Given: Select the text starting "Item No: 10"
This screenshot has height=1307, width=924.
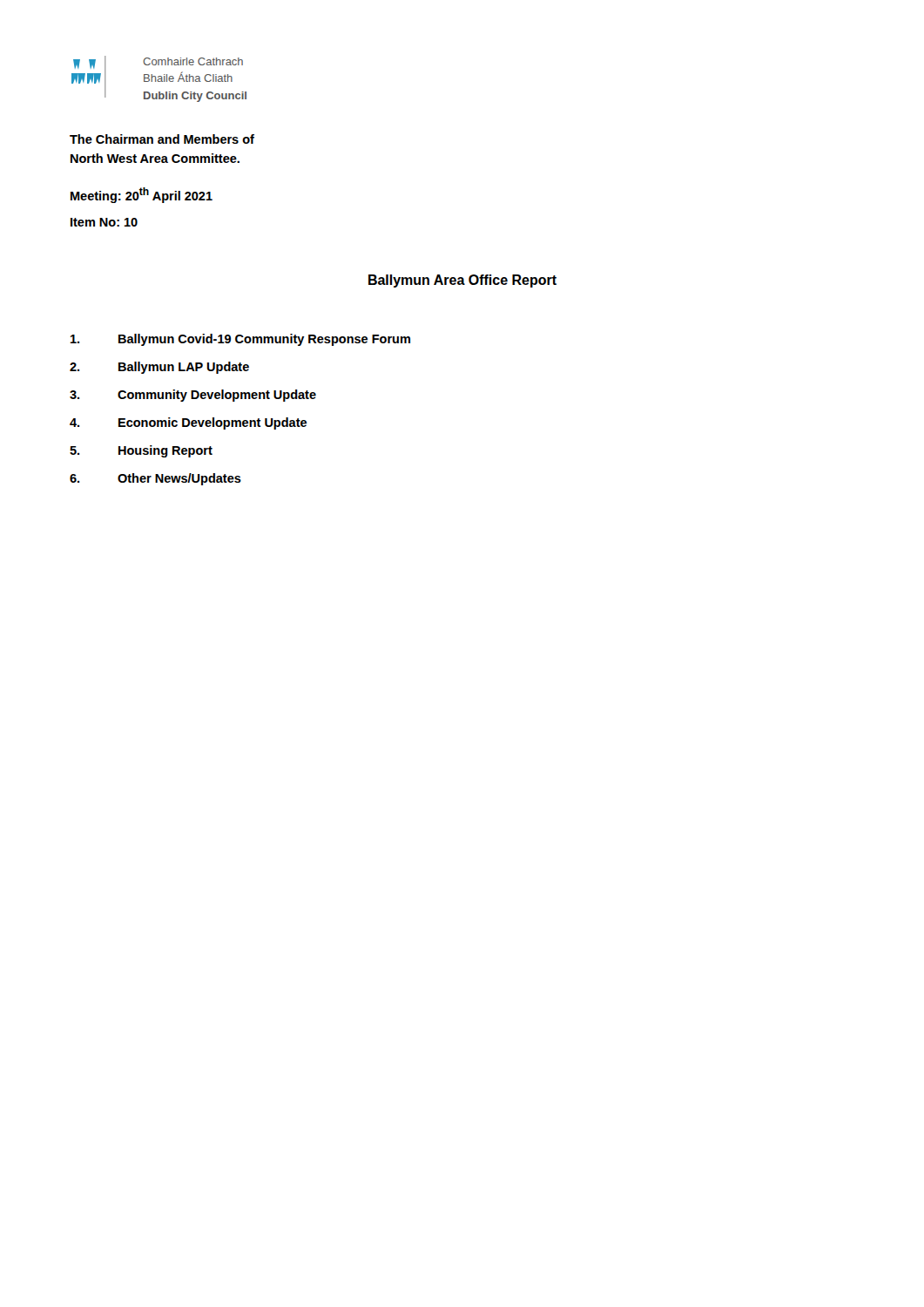Looking at the screenshot, I should tap(104, 223).
